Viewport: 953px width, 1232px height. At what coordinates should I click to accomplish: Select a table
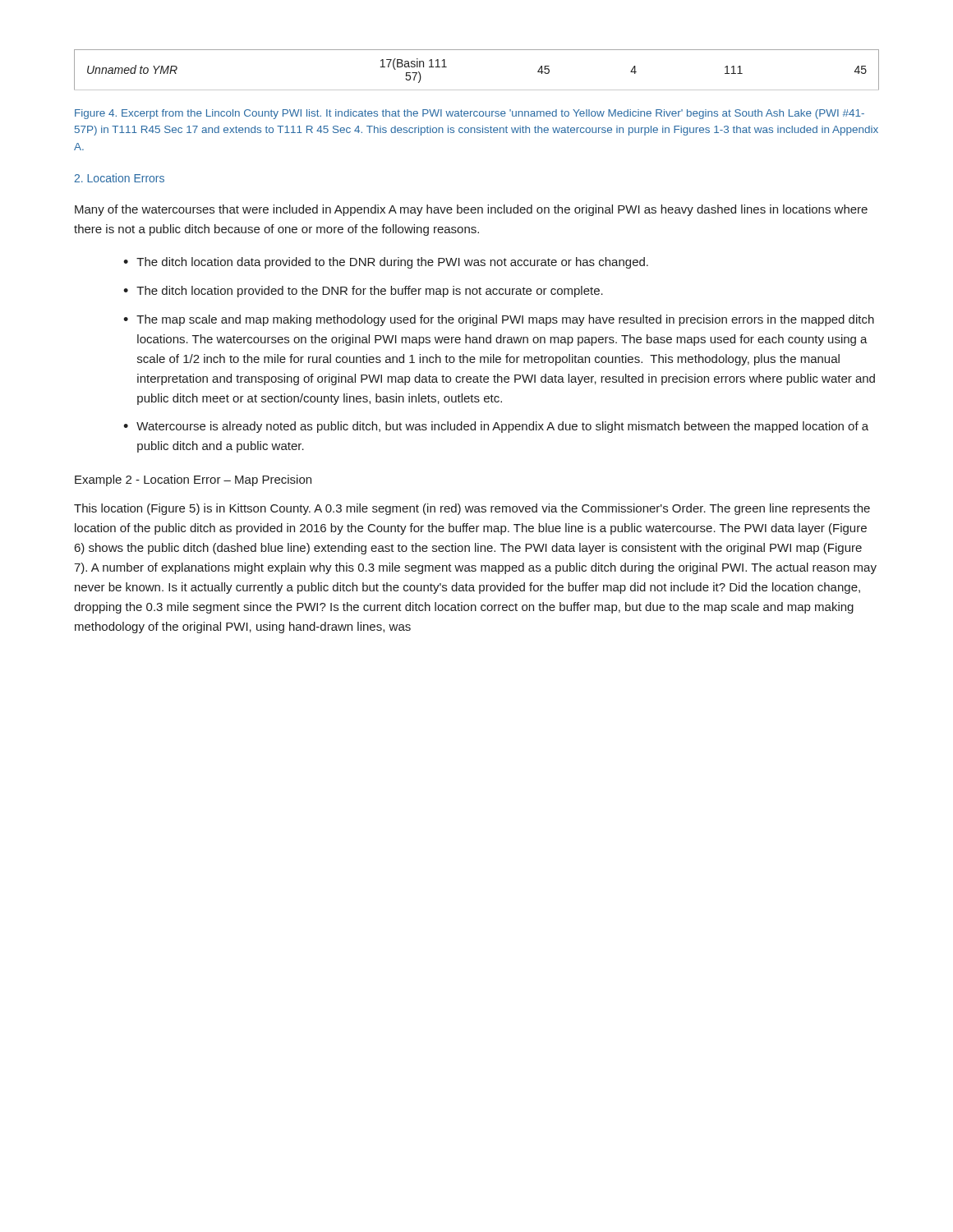[476, 70]
